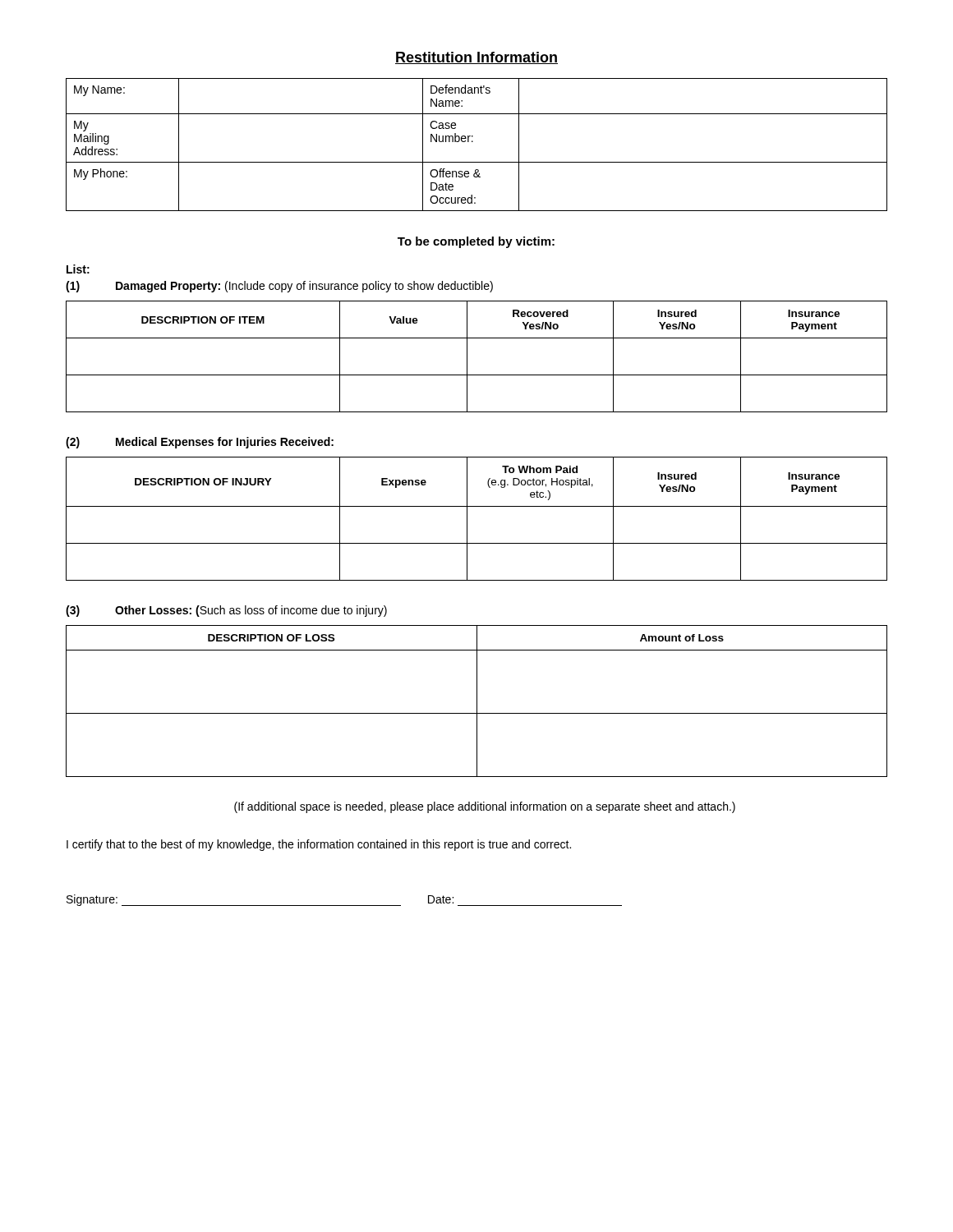Where is the passage that starts "(If additional space is needed, please place additional"?
This screenshot has height=1232, width=953.
[x=485, y=807]
